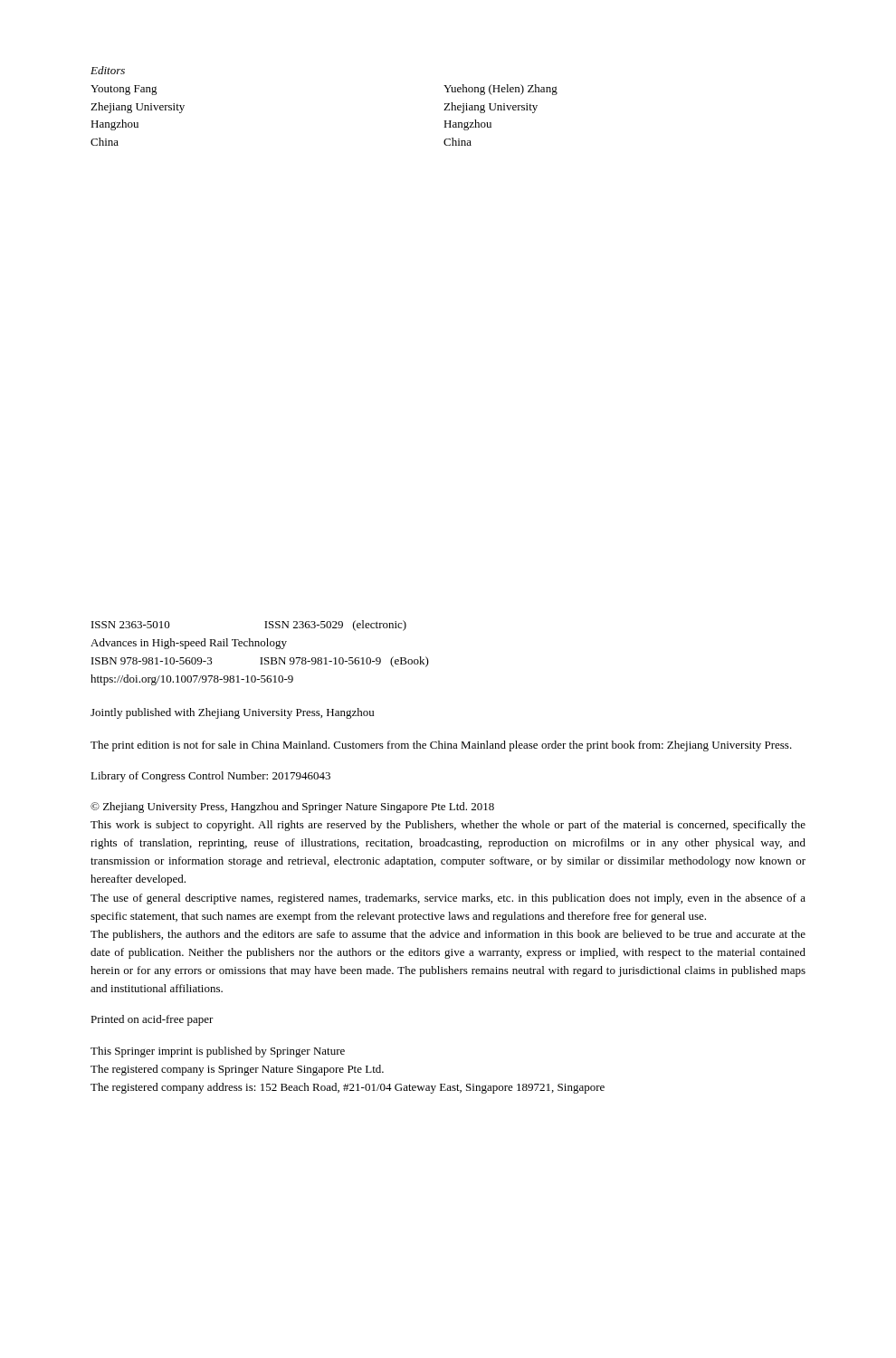Locate the region starting "The print edition is not for"
The width and height of the screenshot is (896, 1358).
point(441,744)
